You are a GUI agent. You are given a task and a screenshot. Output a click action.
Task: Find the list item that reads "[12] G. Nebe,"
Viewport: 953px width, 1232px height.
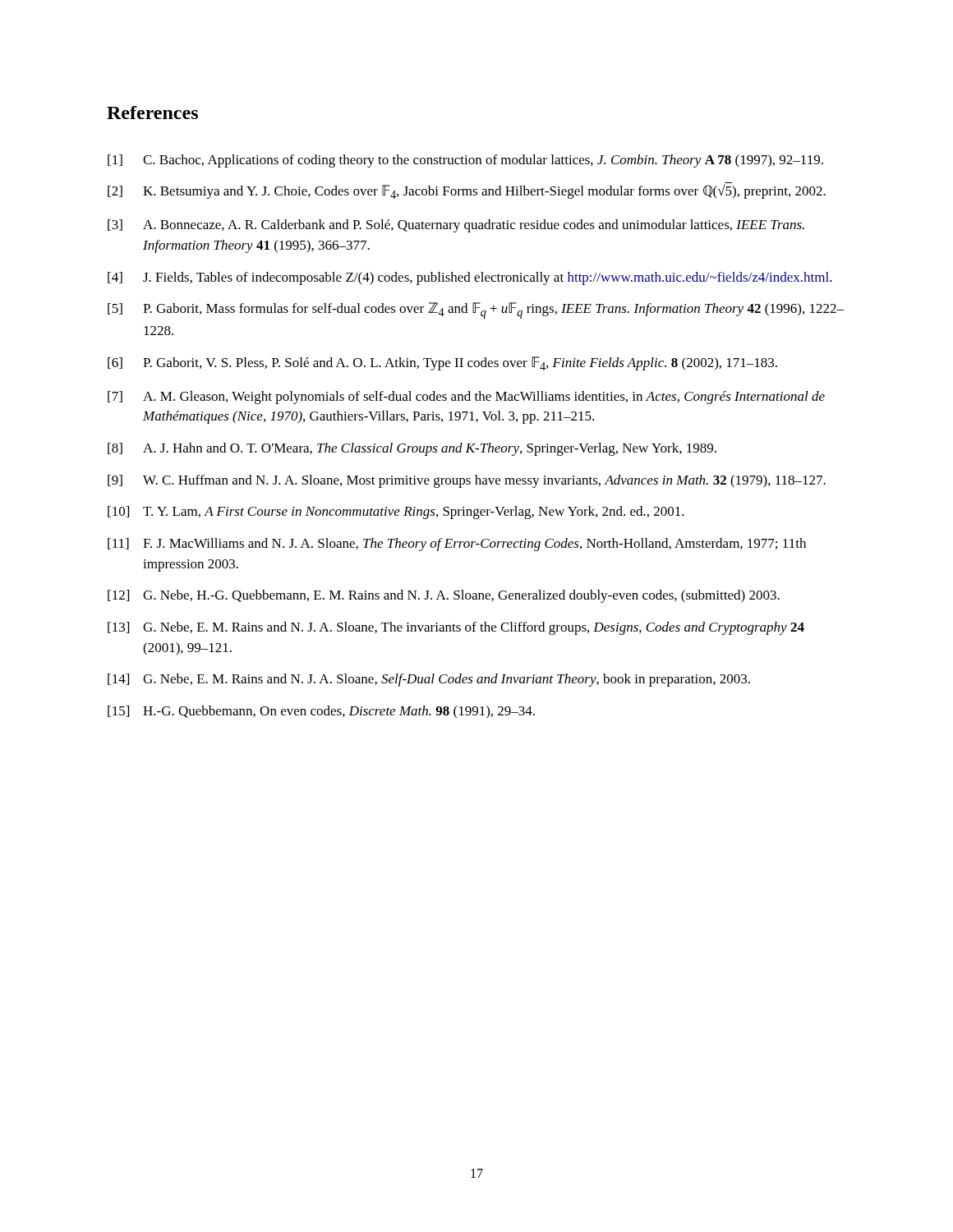(476, 596)
